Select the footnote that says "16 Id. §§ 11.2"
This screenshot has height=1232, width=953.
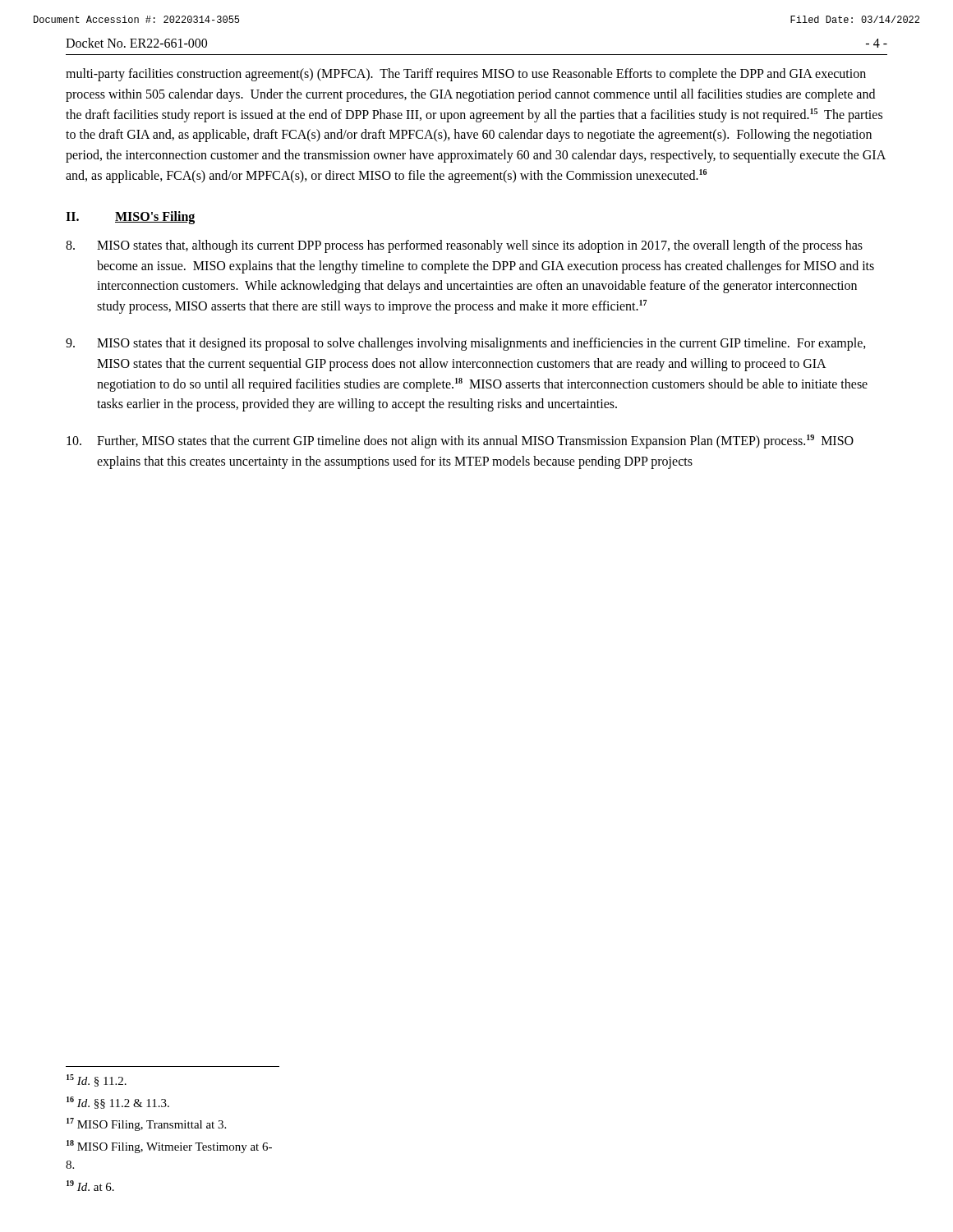click(x=118, y=1102)
